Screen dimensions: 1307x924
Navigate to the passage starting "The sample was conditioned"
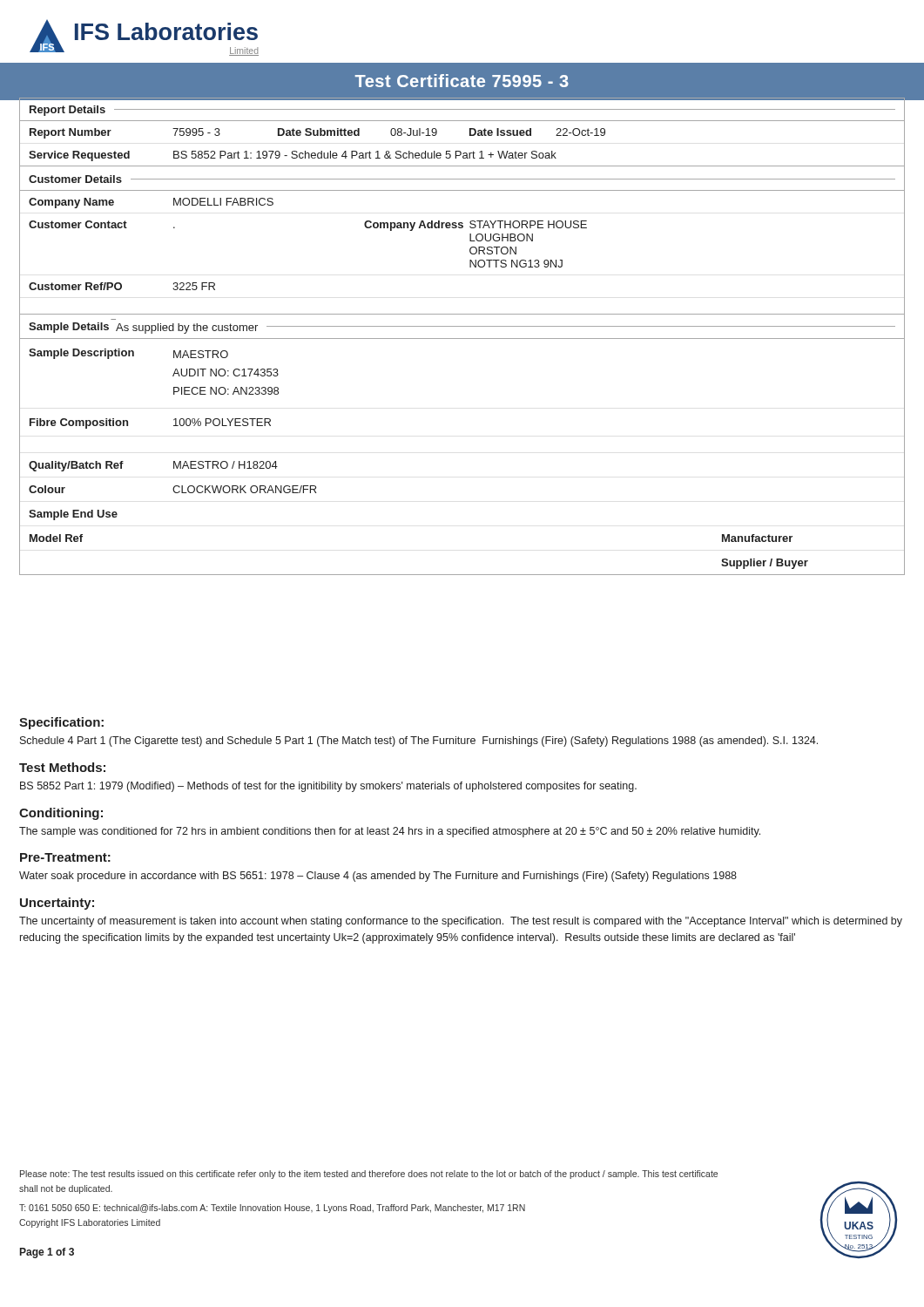(390, 831)
